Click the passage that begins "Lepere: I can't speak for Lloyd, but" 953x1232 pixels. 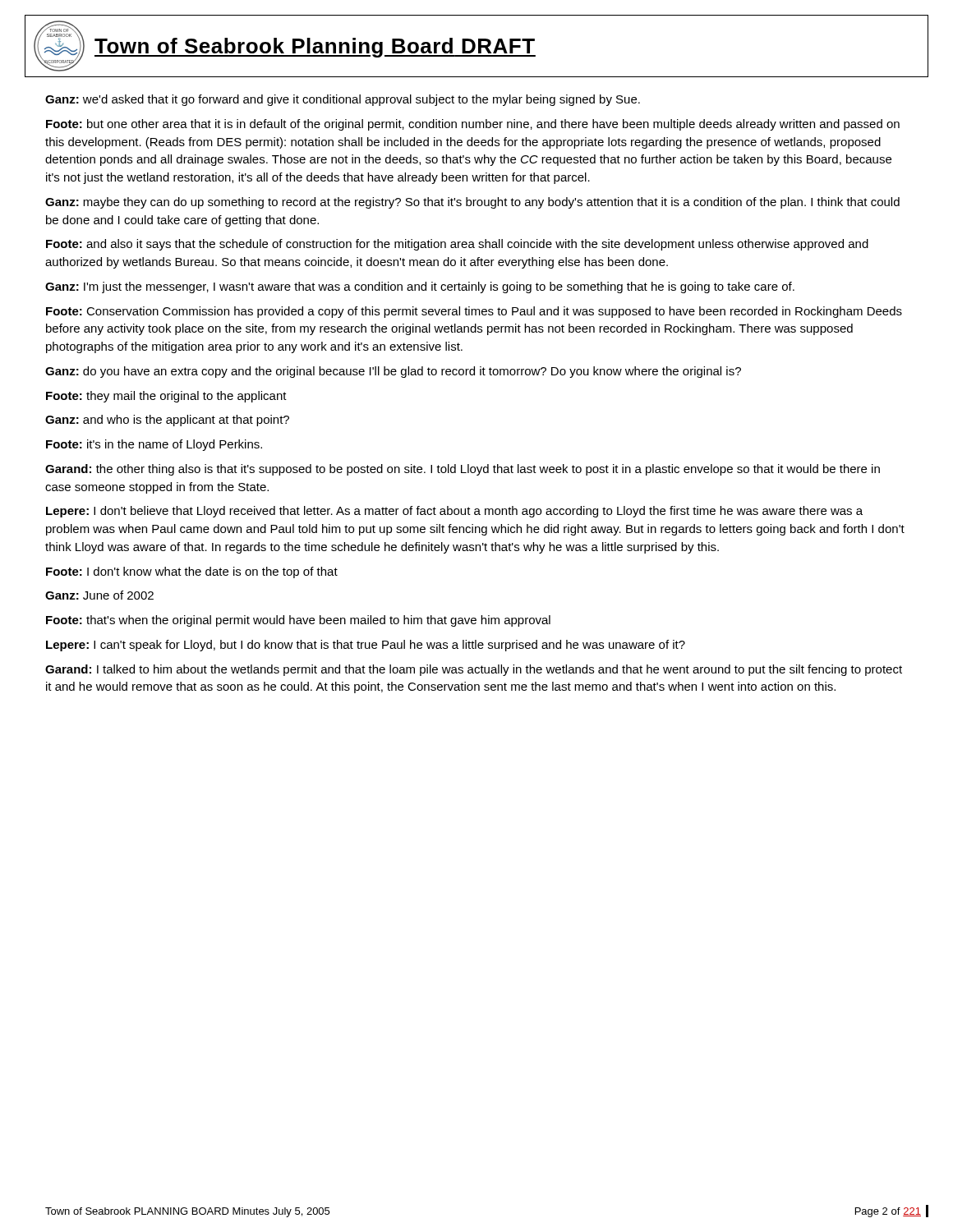476,644
